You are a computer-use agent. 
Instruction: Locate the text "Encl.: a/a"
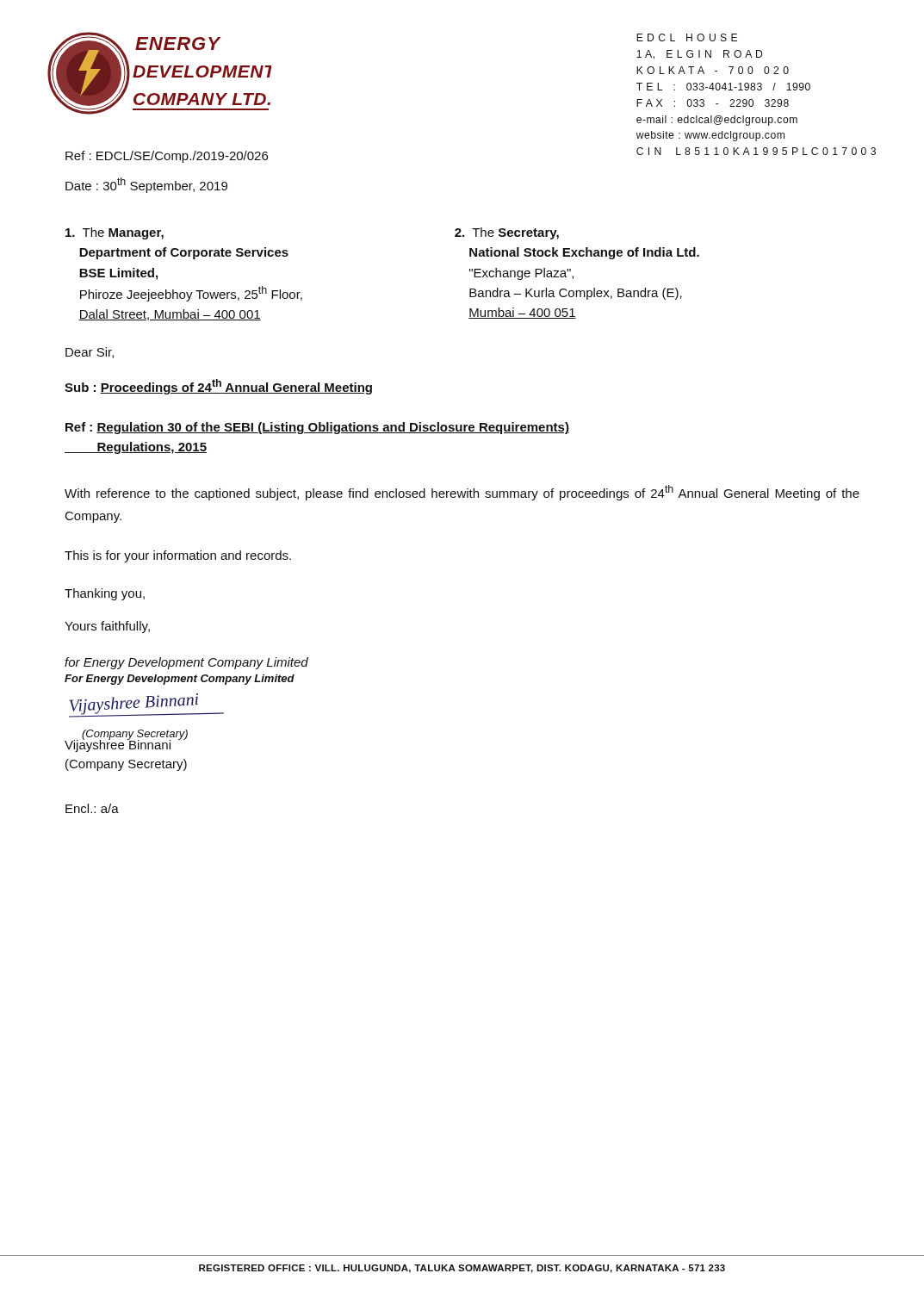coord(92,808)
